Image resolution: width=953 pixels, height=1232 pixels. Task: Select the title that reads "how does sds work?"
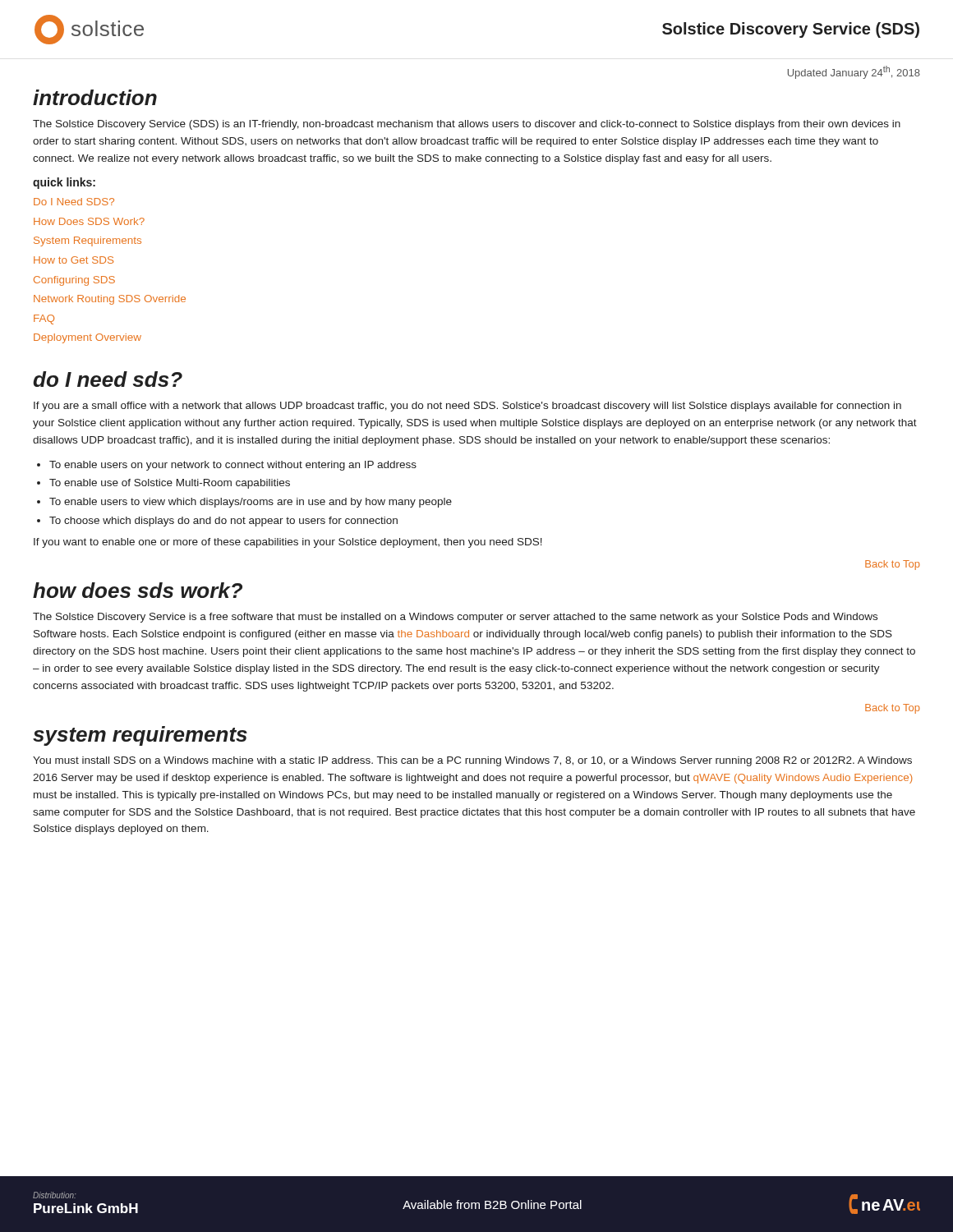(138, 591)
